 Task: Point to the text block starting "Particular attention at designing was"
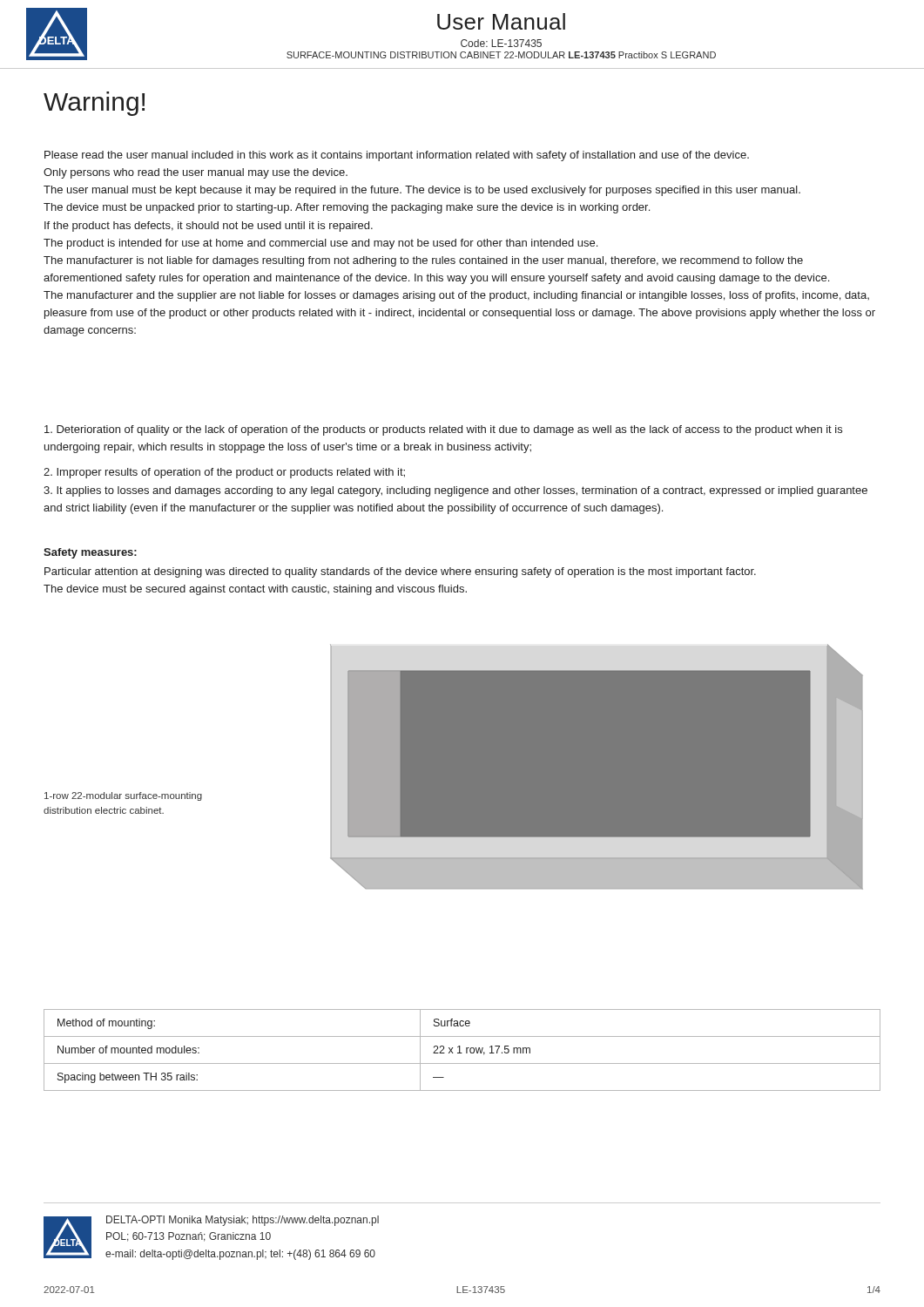[x=400, y=580]
